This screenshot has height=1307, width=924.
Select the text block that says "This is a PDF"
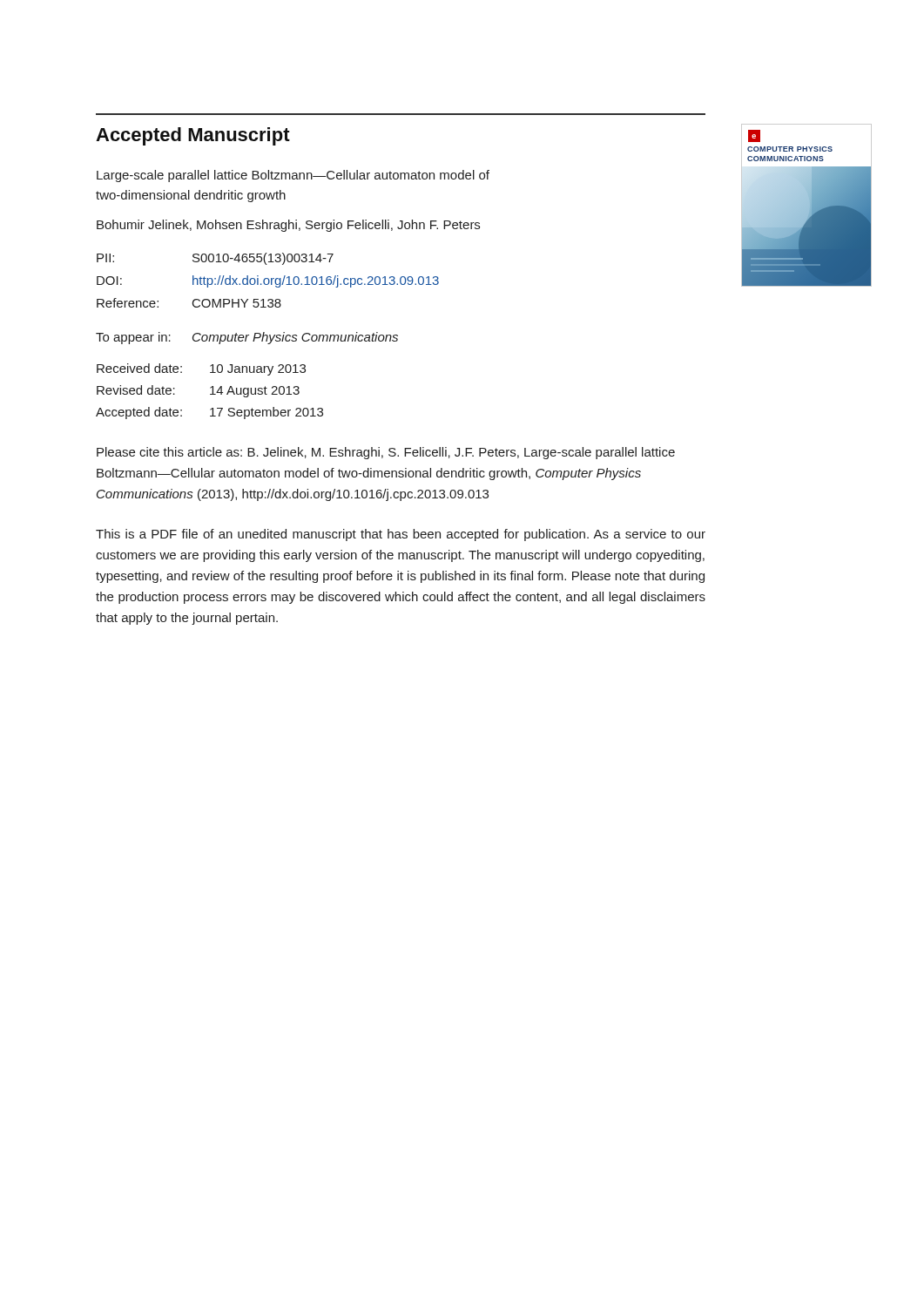click(401, 576)
